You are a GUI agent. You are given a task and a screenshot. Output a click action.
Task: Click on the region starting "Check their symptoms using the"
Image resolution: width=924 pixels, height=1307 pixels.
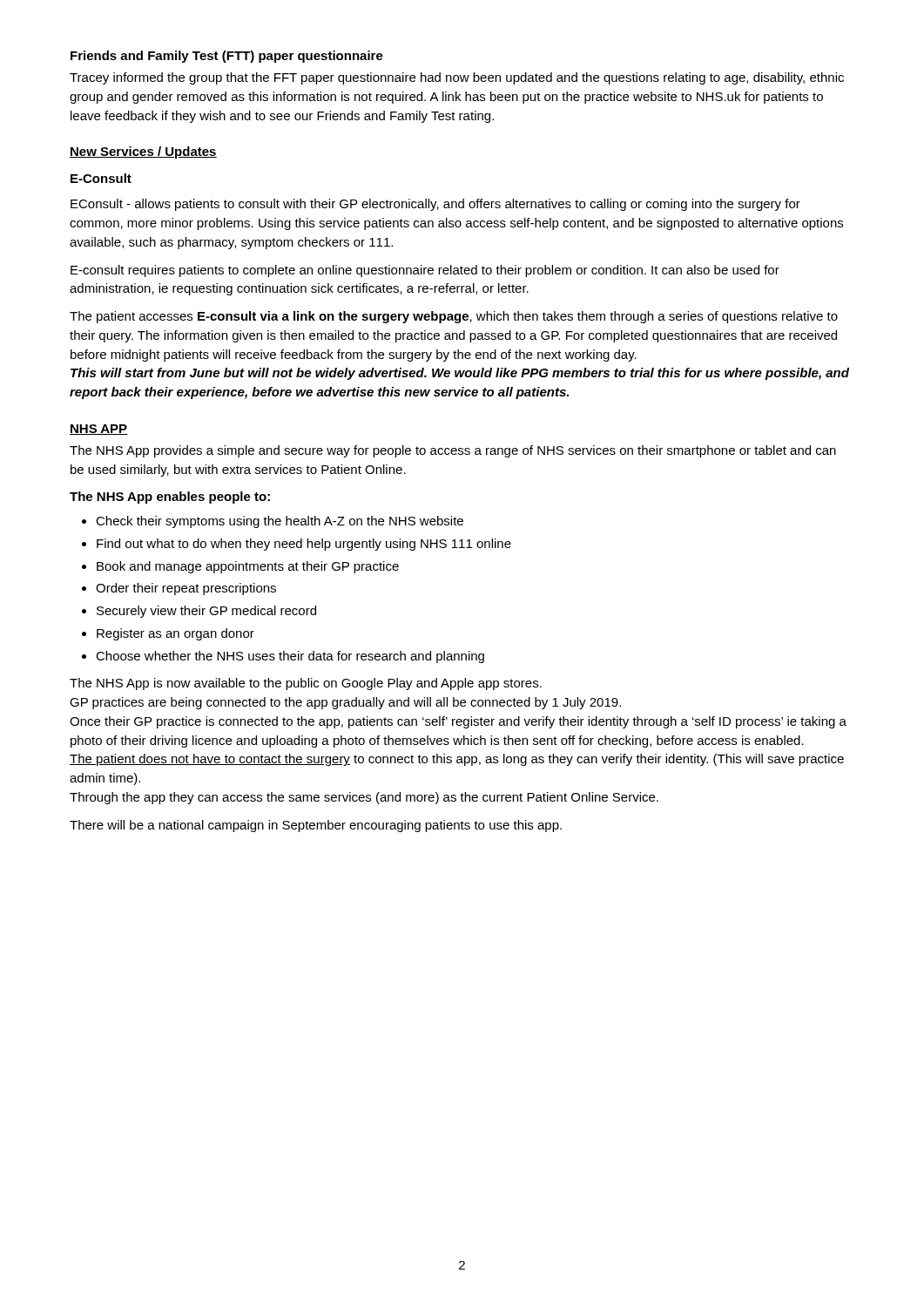coord(280,521)
